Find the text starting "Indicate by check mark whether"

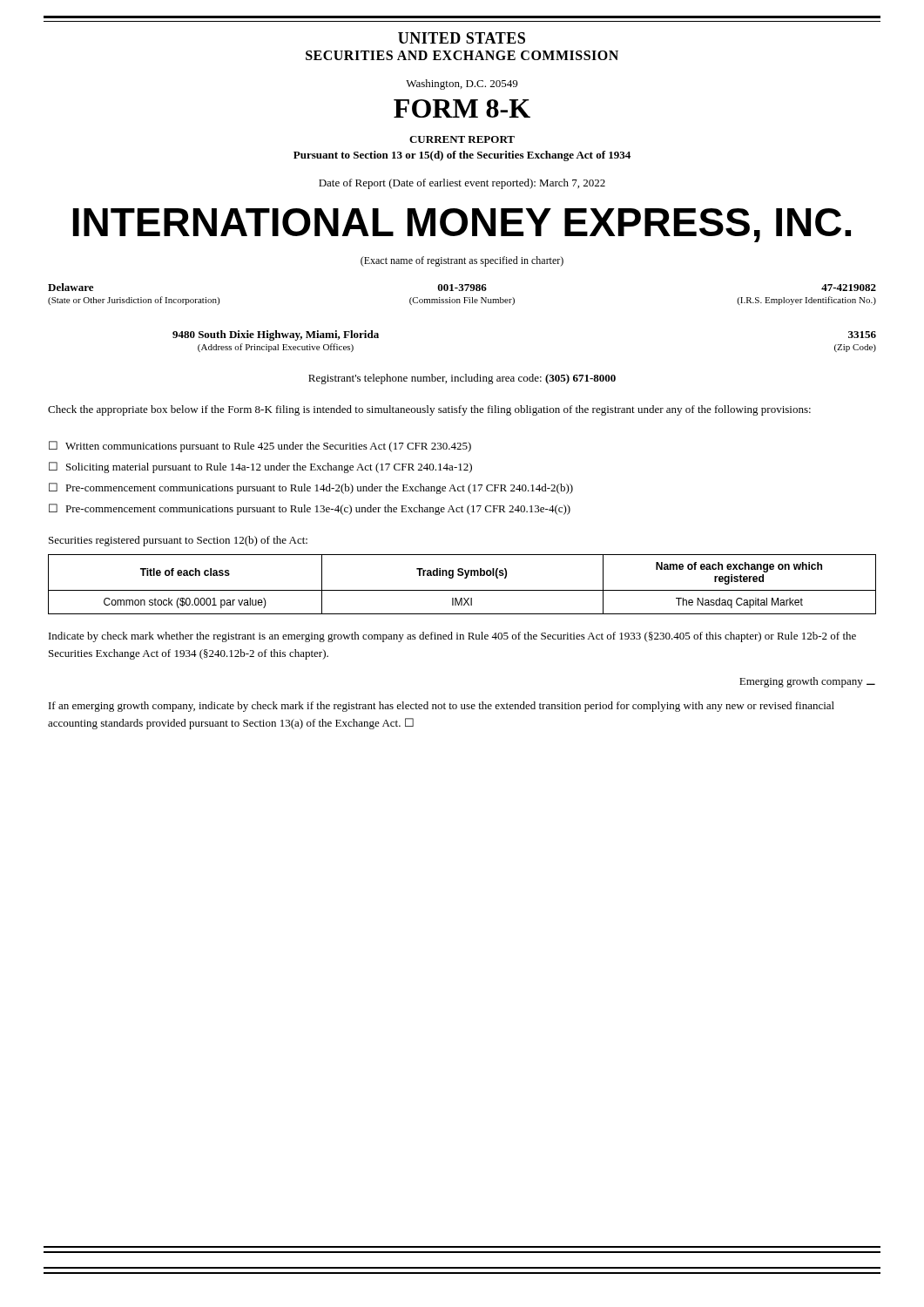(452, 644)
